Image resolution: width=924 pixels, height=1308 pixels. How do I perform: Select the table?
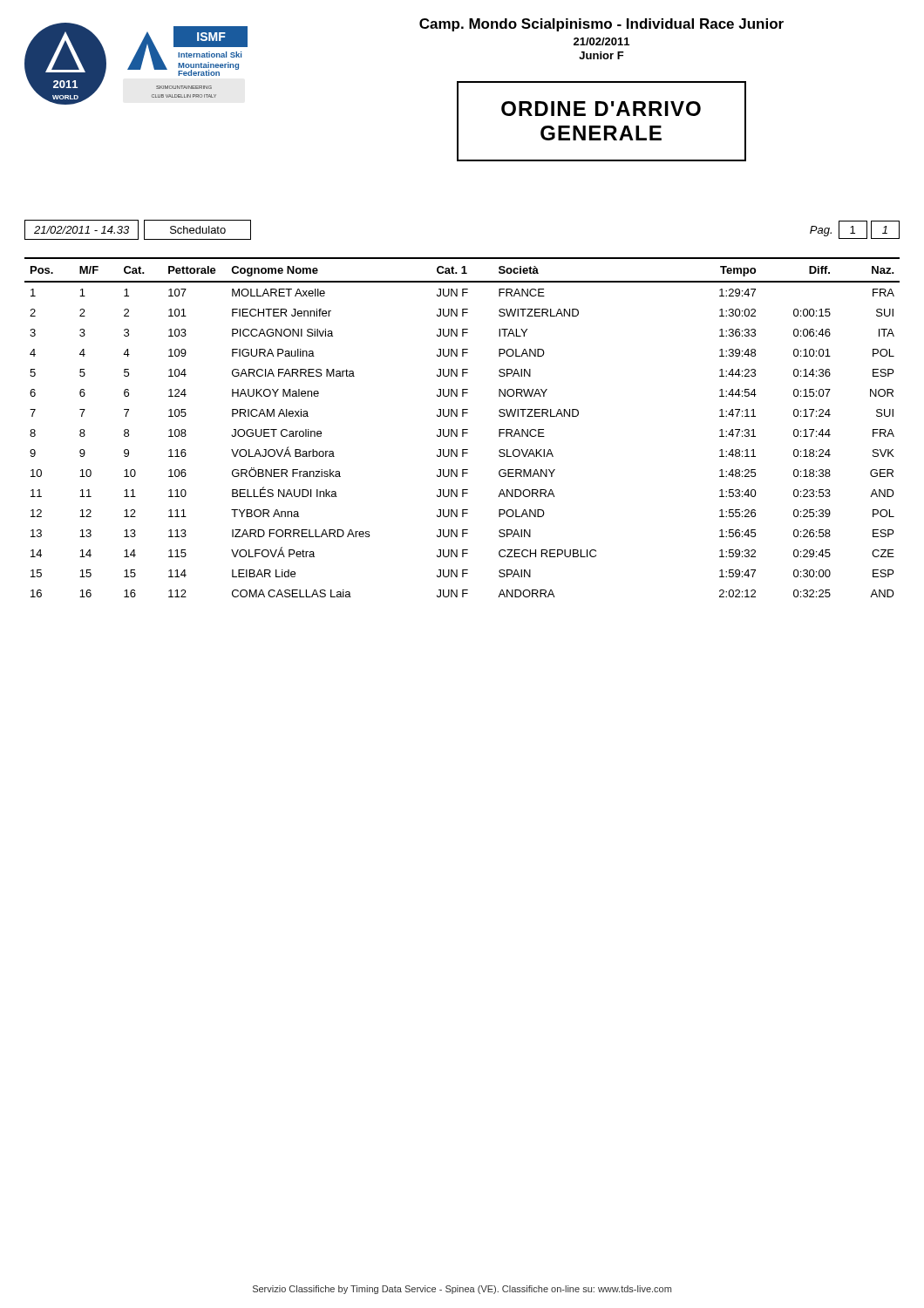pyautogui.click(x=462, y=430)
